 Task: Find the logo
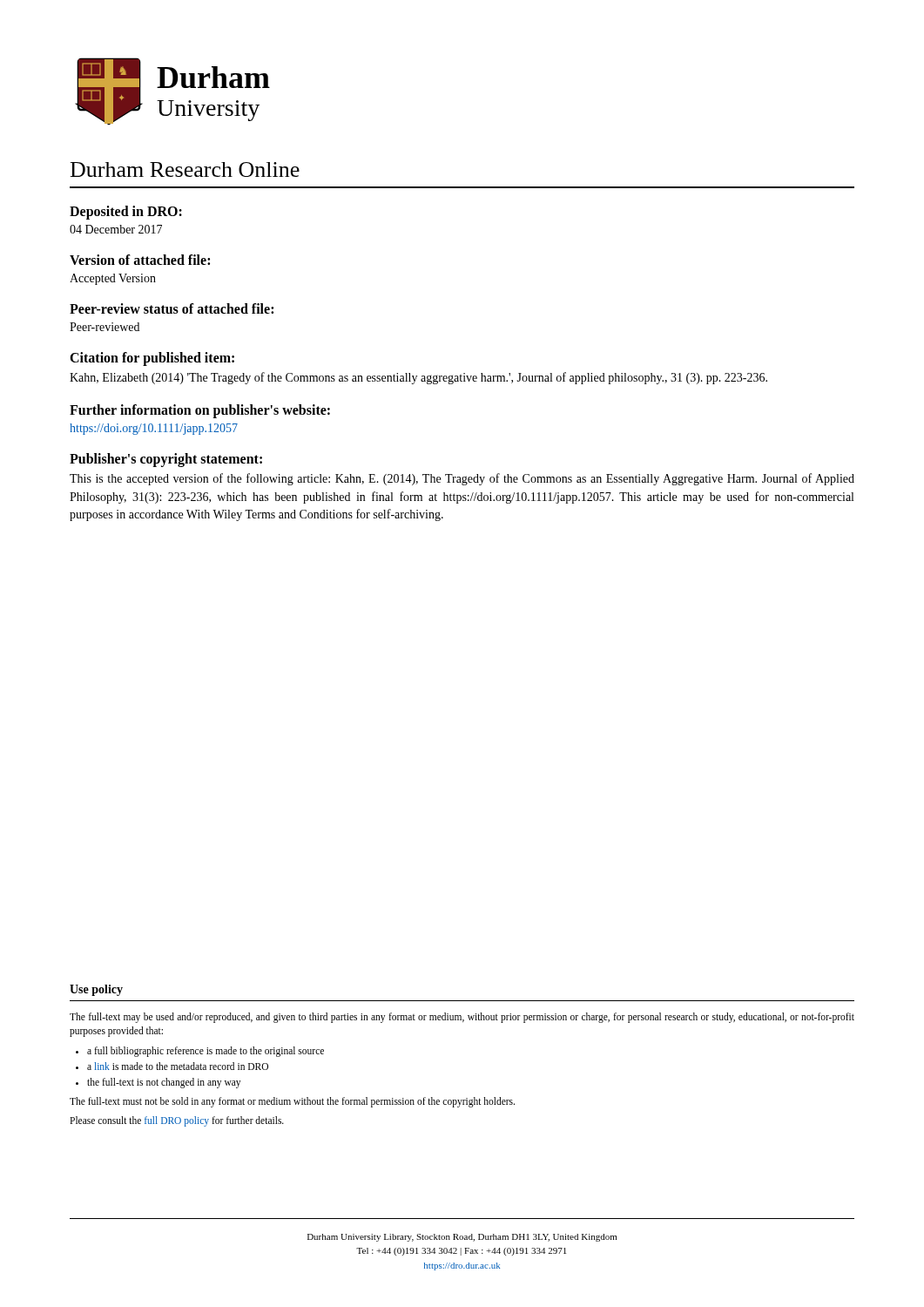tap(462, 91)
